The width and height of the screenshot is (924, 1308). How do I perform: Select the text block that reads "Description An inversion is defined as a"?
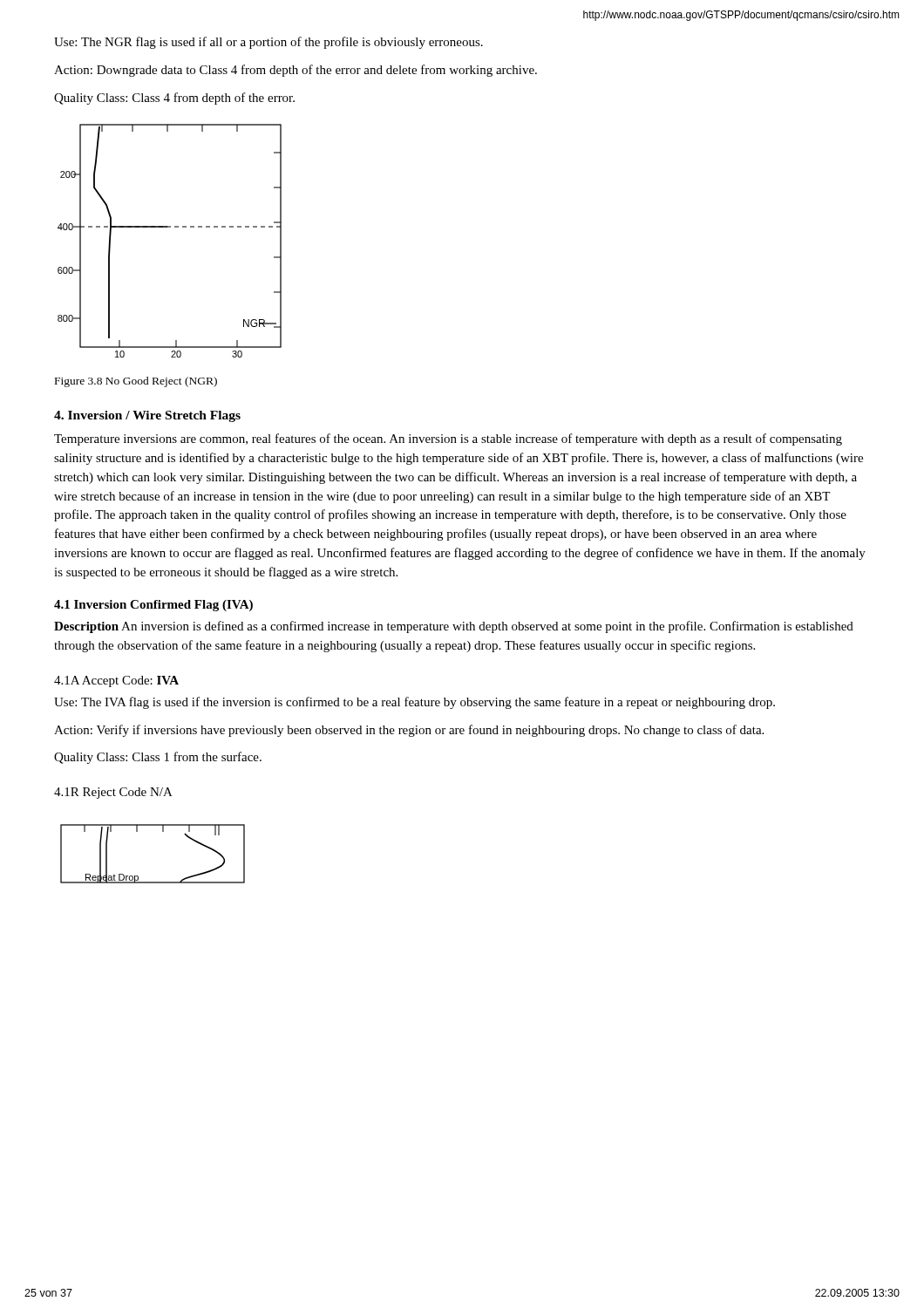point(454,636)
